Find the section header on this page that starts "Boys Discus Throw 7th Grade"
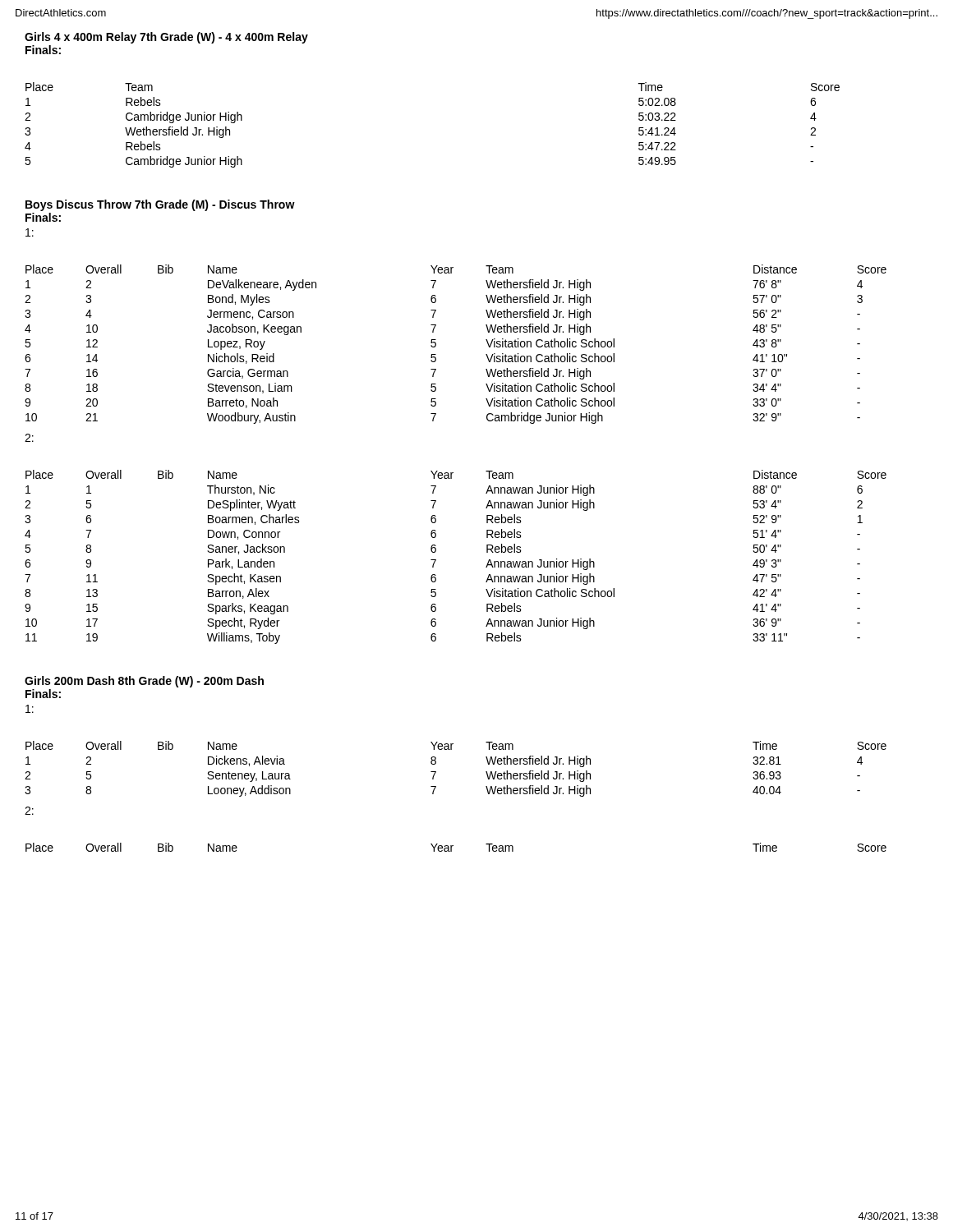The width and height of the screenshot is (953, 1232). (160, 205)
